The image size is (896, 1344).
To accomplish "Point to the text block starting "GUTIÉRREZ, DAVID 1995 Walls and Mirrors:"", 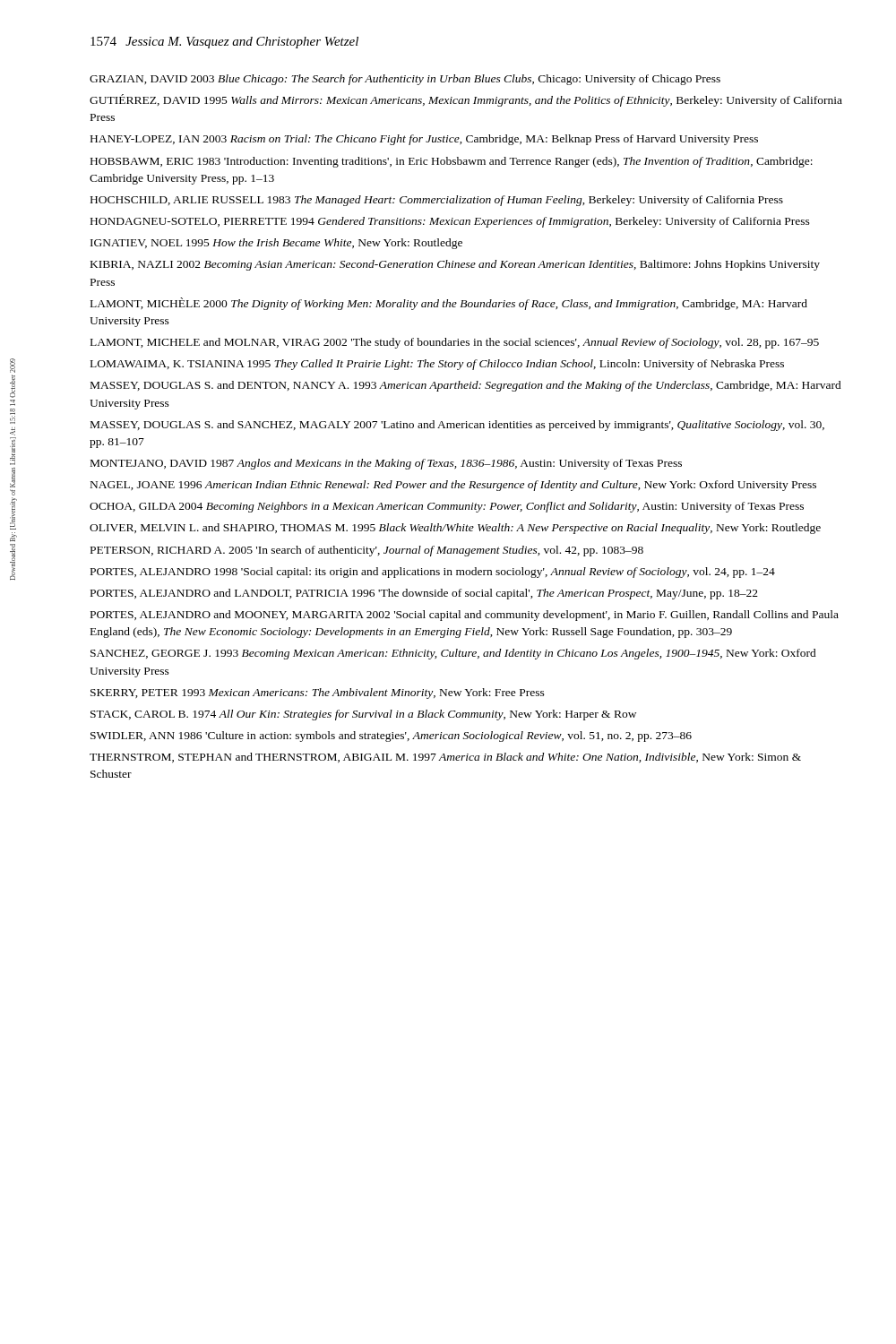I will 466,109.
